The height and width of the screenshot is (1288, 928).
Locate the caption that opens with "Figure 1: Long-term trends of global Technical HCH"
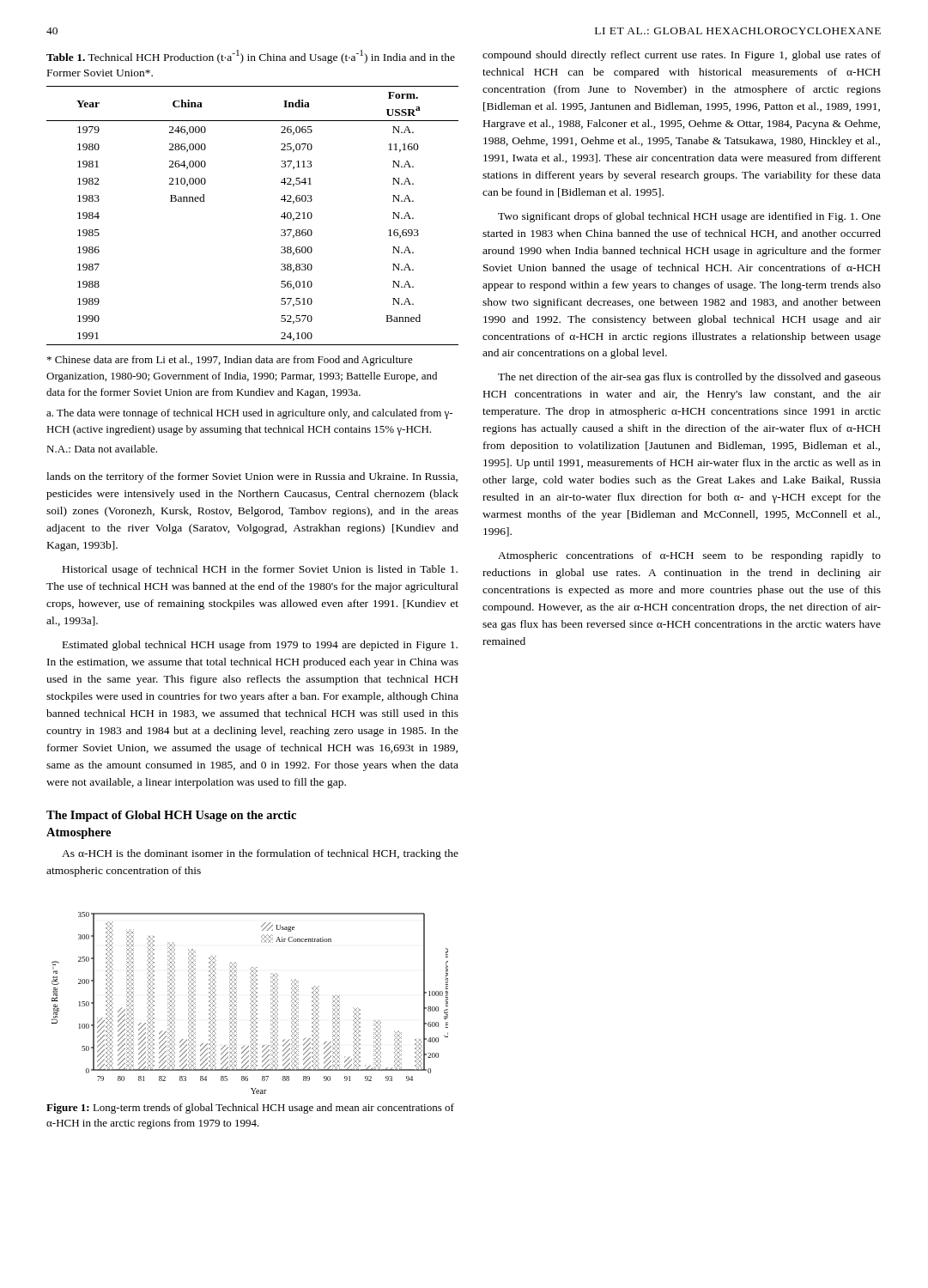point(250,1115)
